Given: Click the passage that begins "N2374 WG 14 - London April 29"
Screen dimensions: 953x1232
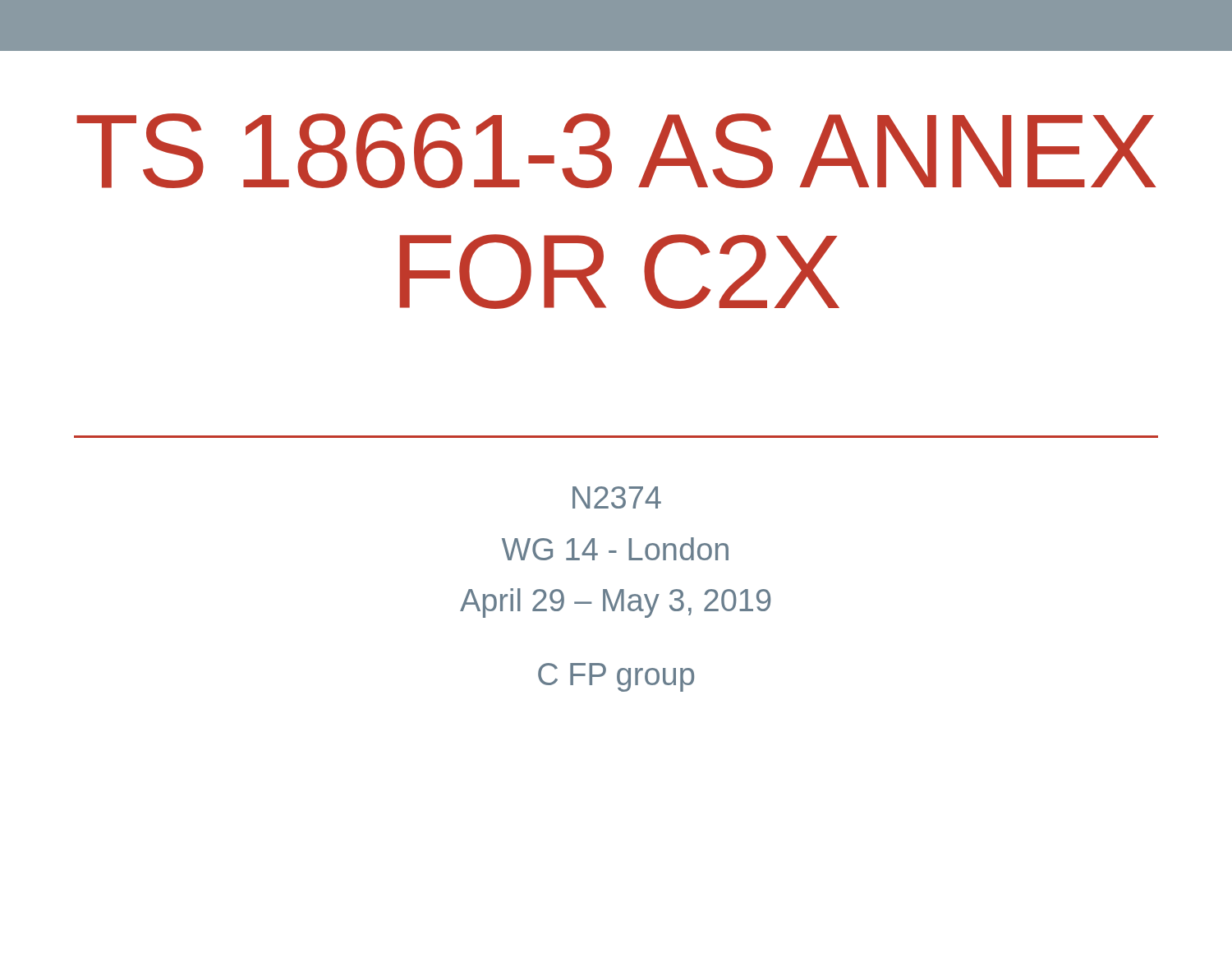Looking at the screenshot, I should (x=616, y=550).
